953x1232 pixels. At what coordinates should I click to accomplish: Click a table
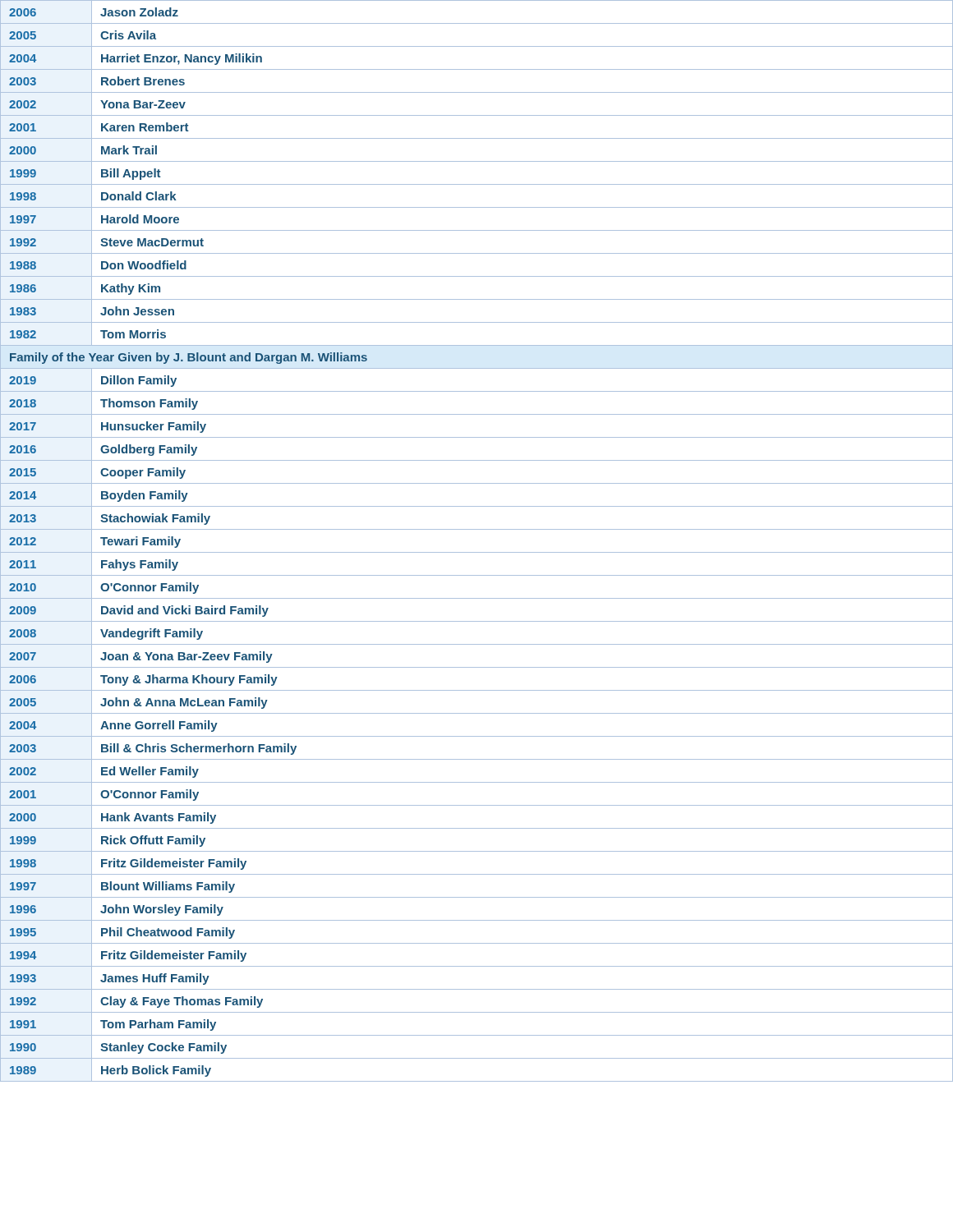pyautogui.click(x=476, y=541)
